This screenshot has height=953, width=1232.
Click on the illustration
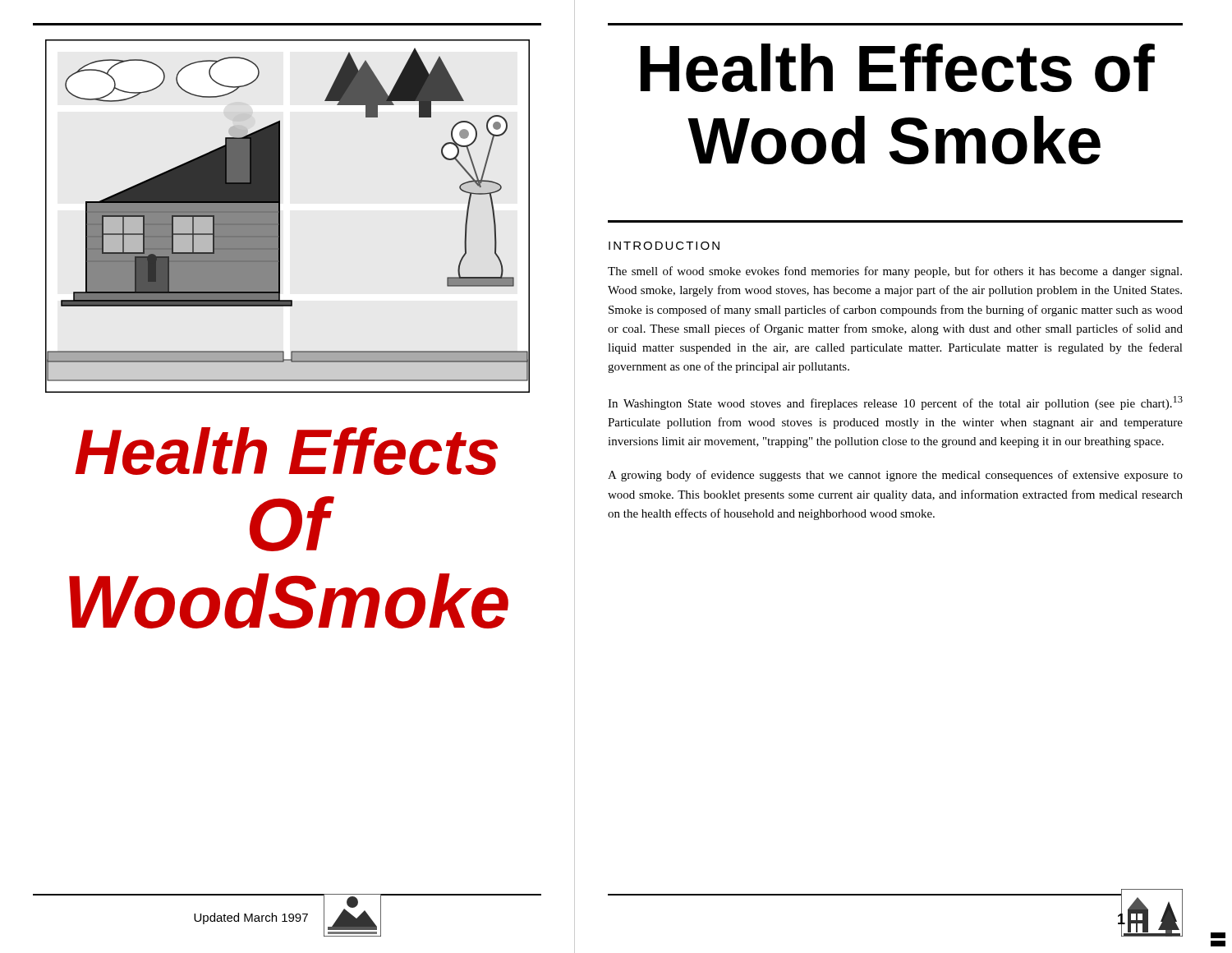coord(287,216)
